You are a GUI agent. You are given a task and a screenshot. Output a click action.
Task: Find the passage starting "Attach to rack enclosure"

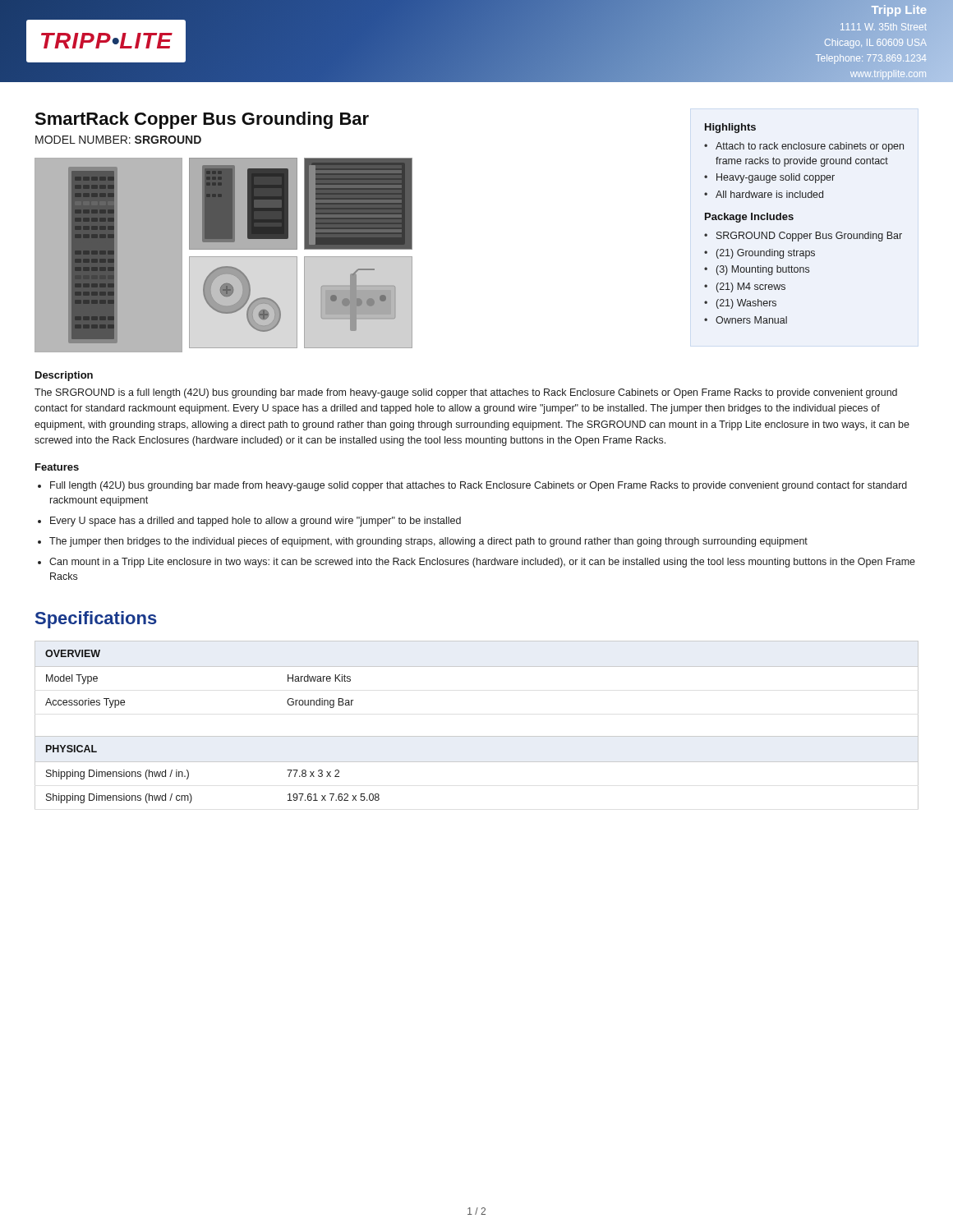[x=810, y=153]
